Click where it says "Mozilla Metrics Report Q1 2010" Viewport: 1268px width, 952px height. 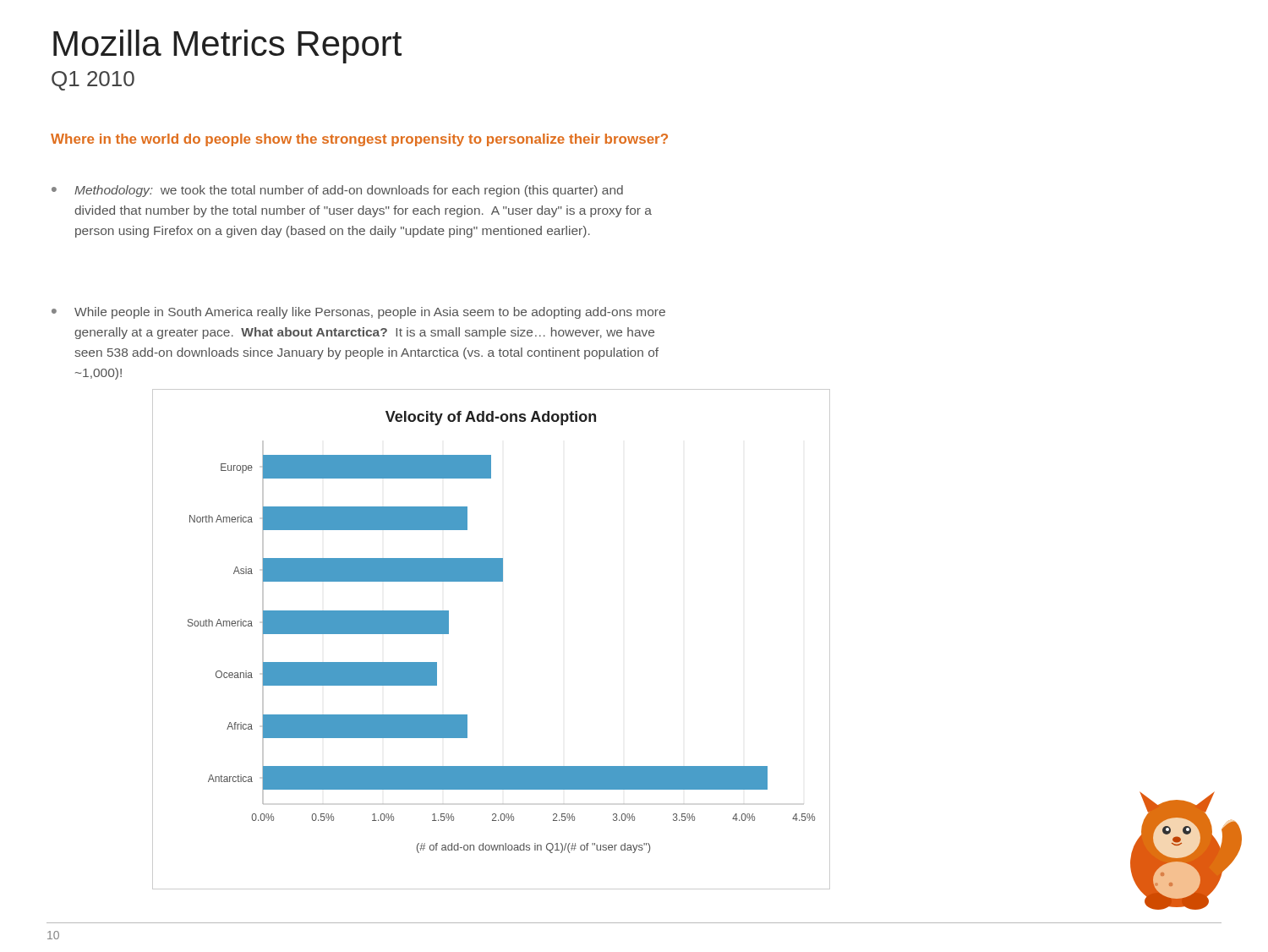click(x=226, y=58)
